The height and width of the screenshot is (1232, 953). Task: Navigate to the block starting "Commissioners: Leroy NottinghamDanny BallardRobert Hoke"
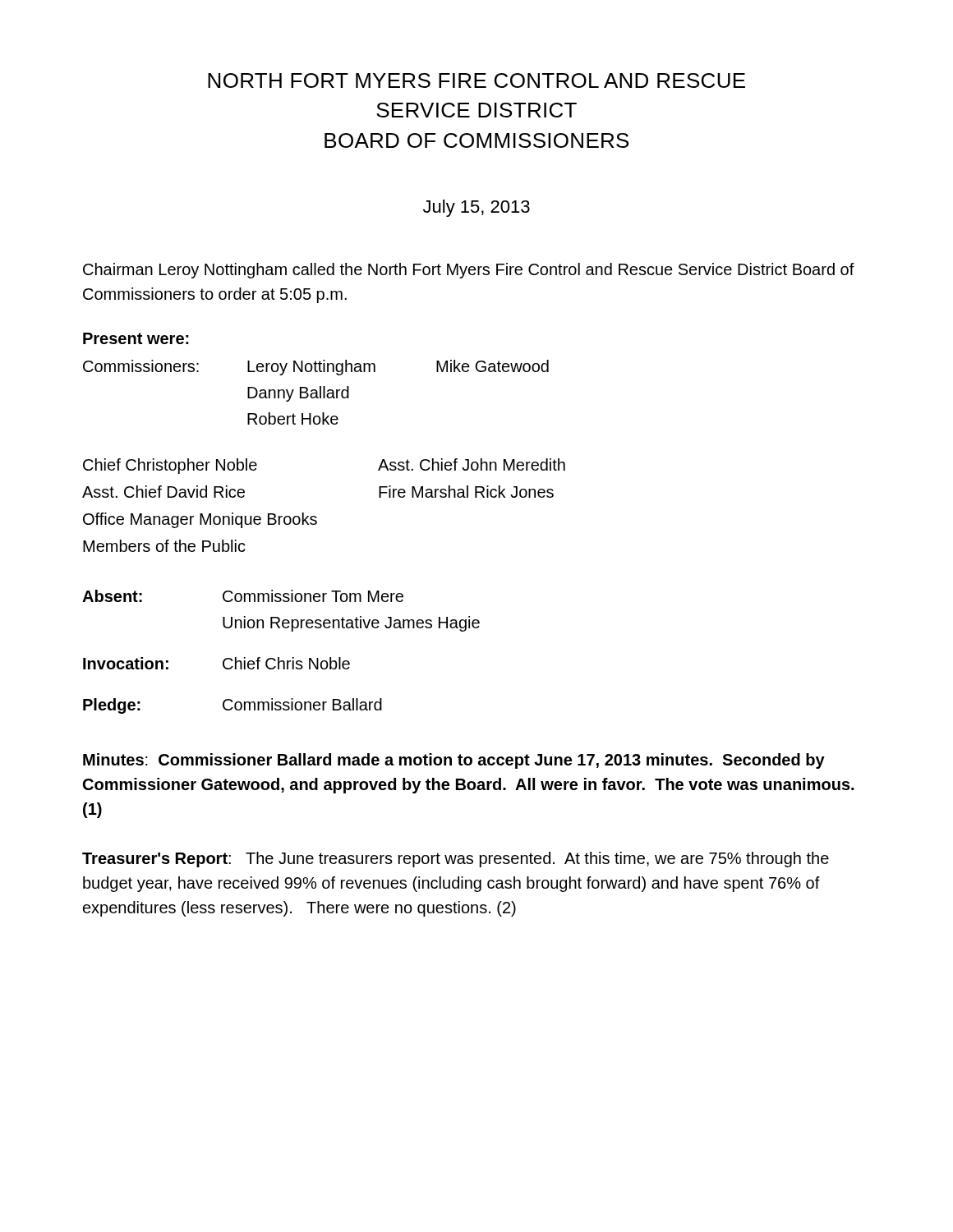pos(316,368)
